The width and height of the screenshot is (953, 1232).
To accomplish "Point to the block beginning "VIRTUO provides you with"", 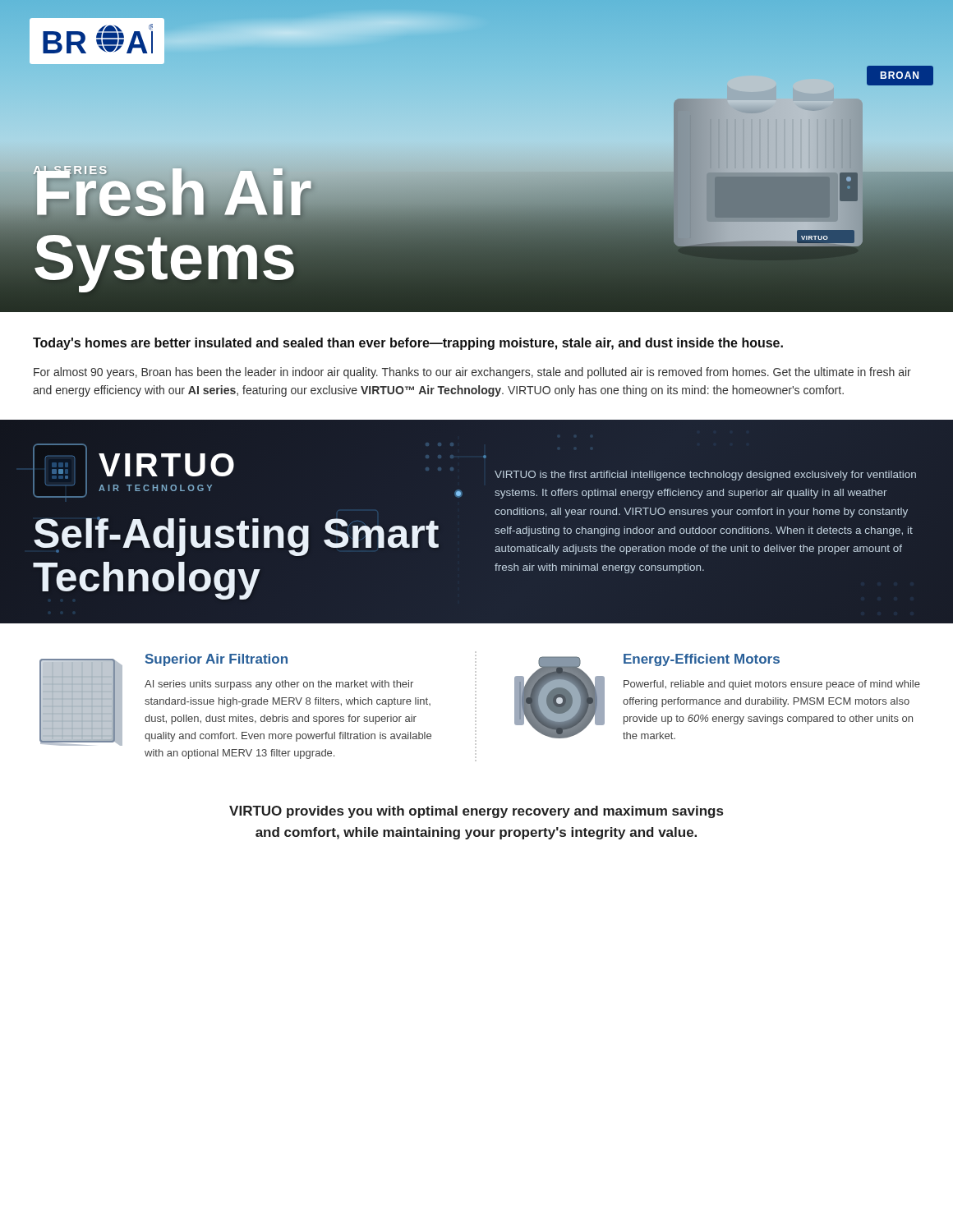I will pos(476,822).
